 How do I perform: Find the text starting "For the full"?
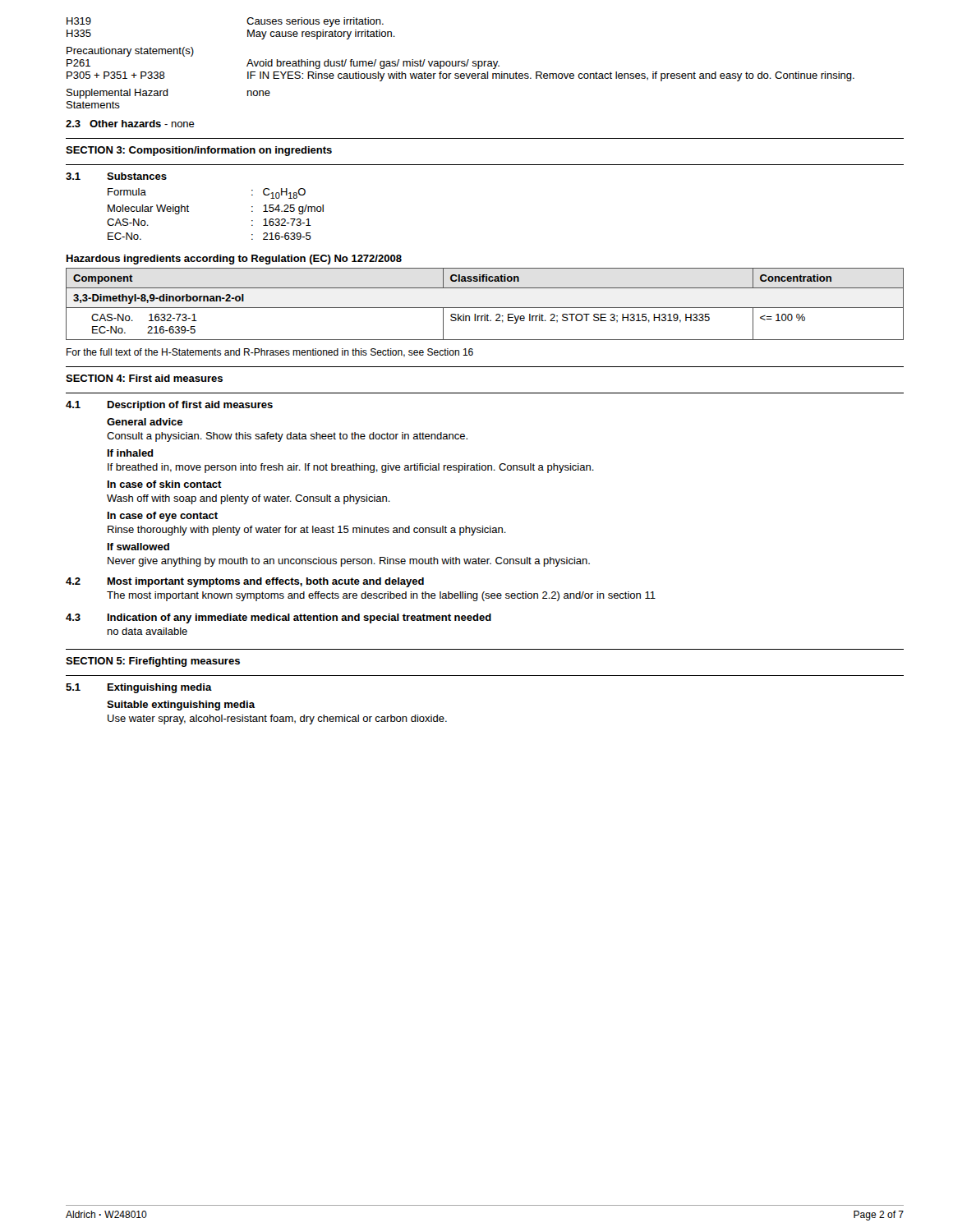pyautogui.click(x=270, y=352)
